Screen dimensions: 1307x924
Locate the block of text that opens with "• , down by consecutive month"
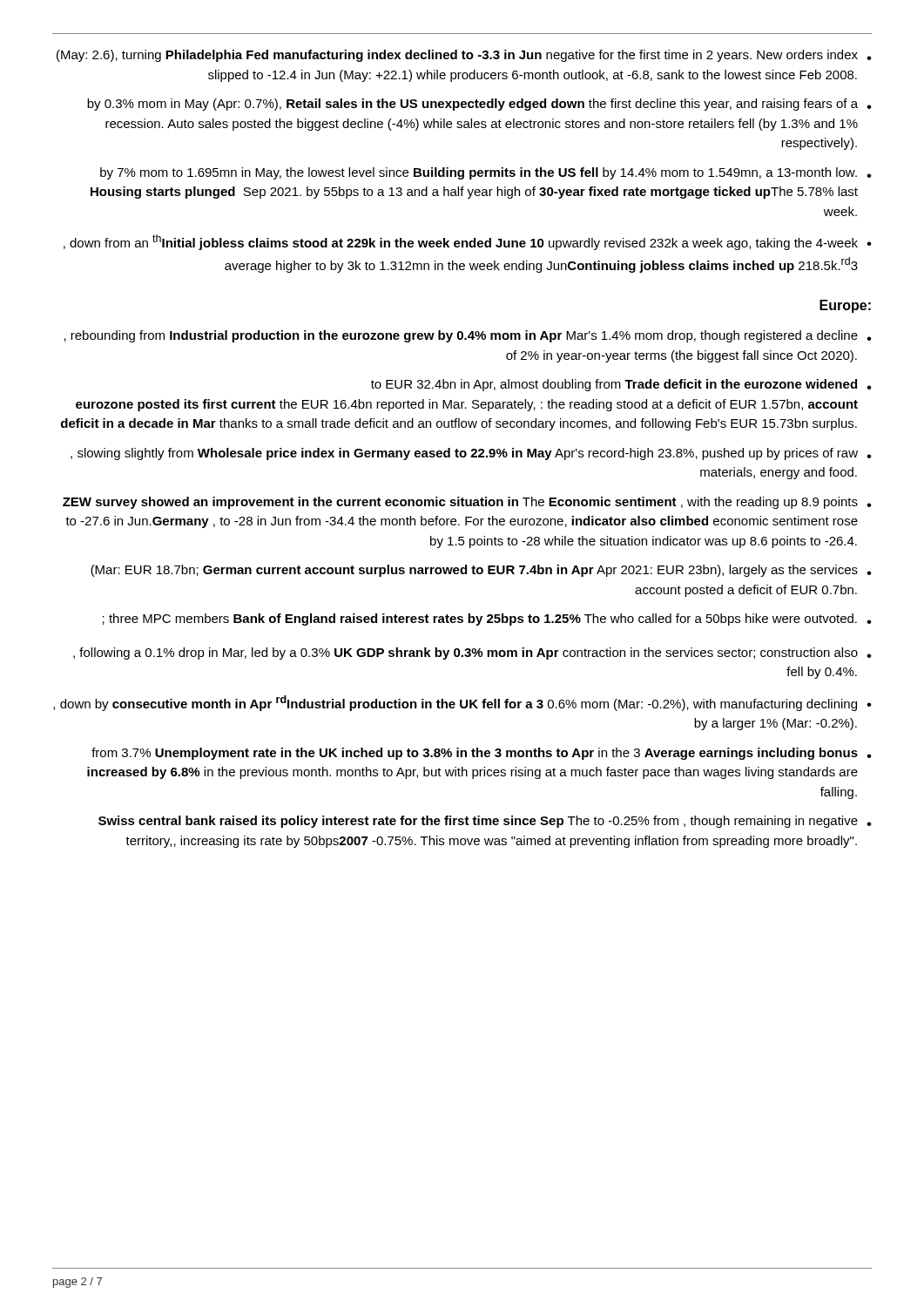click(x=462, y=712)
